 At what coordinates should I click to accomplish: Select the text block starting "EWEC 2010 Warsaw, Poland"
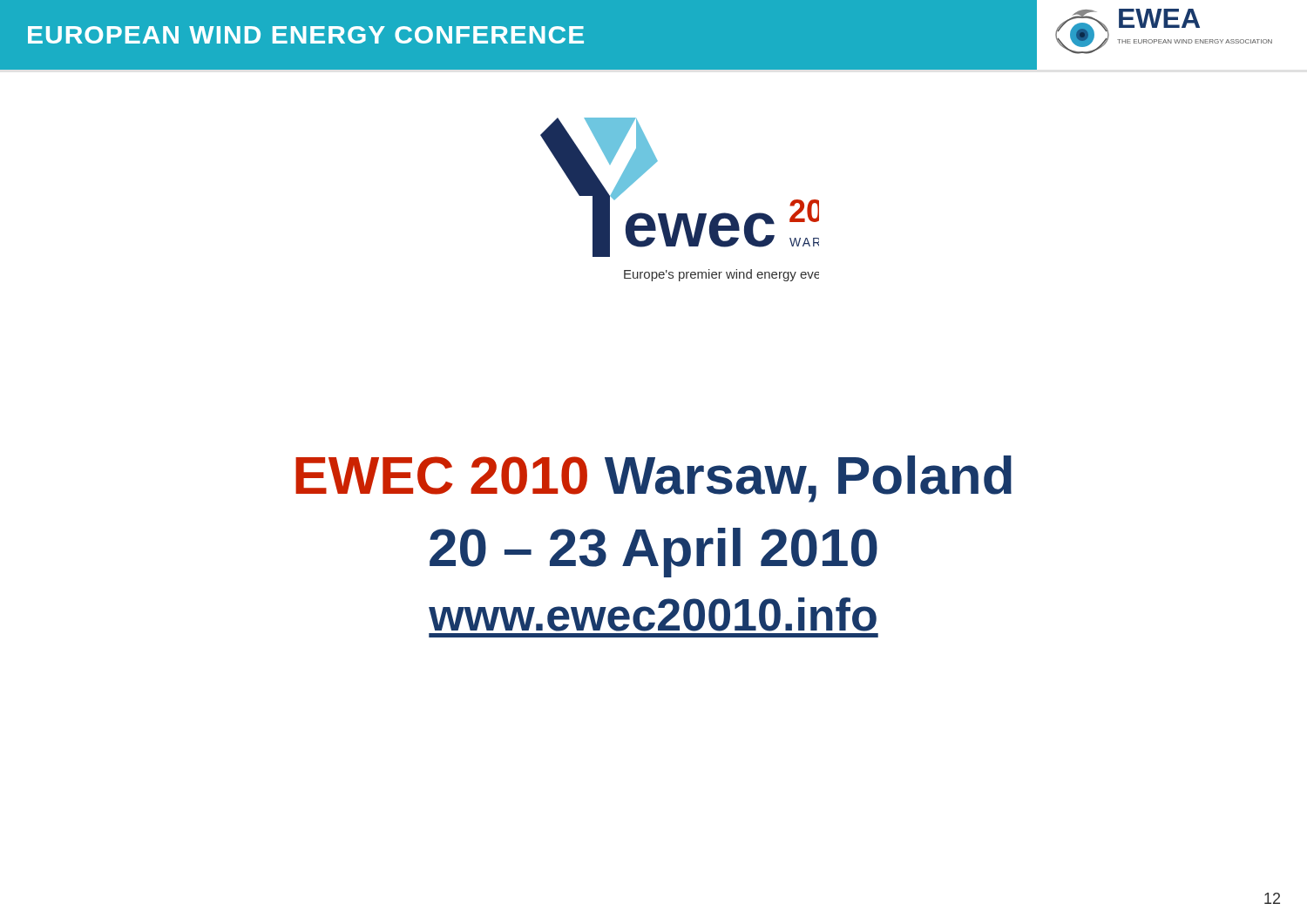pyautogui.click(x=654, y=543)
